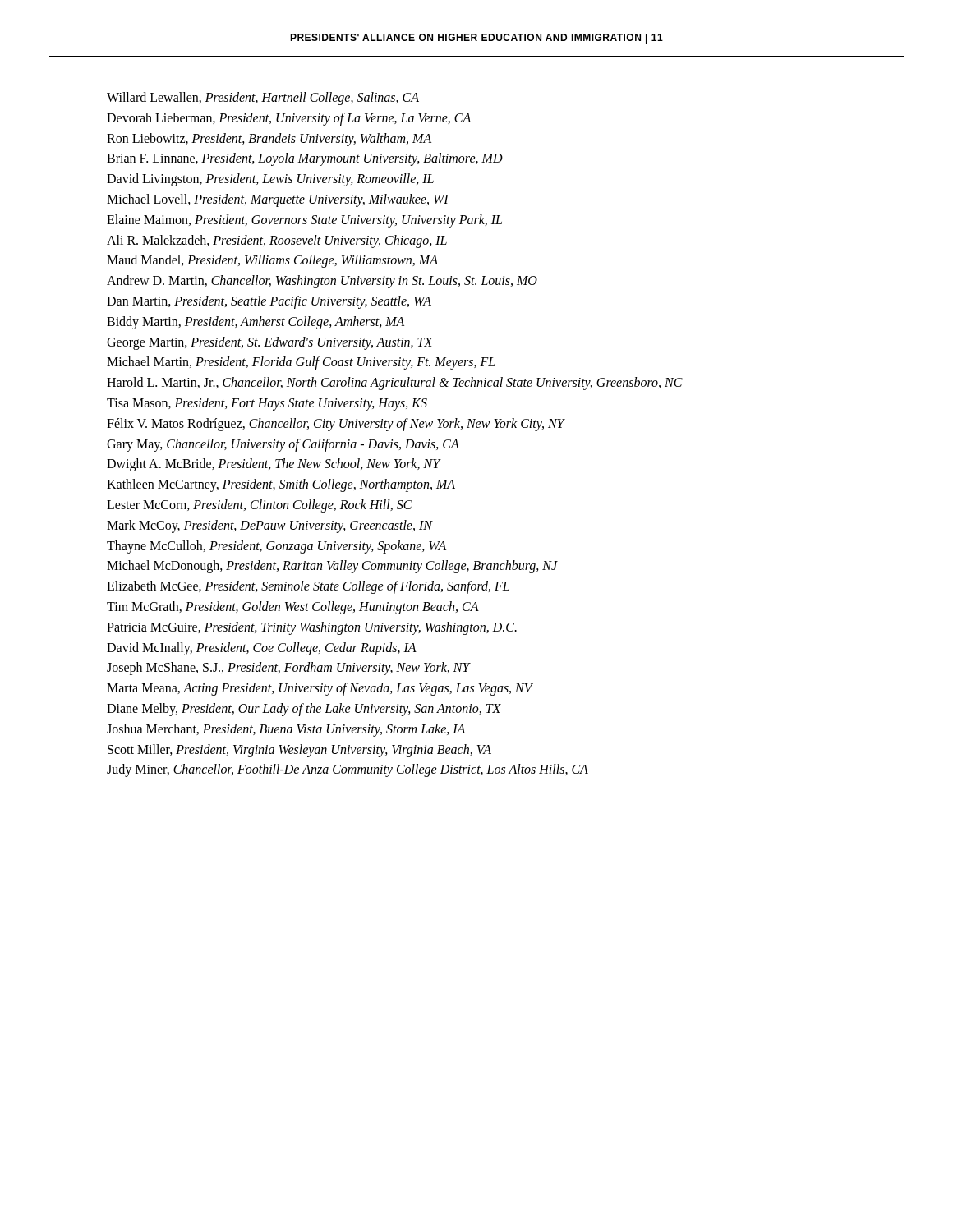Locate the block of text that opens with "Devorah Lieberman, President, University of"
This screenshot has height=1232, width=953.
coord(289,118)
